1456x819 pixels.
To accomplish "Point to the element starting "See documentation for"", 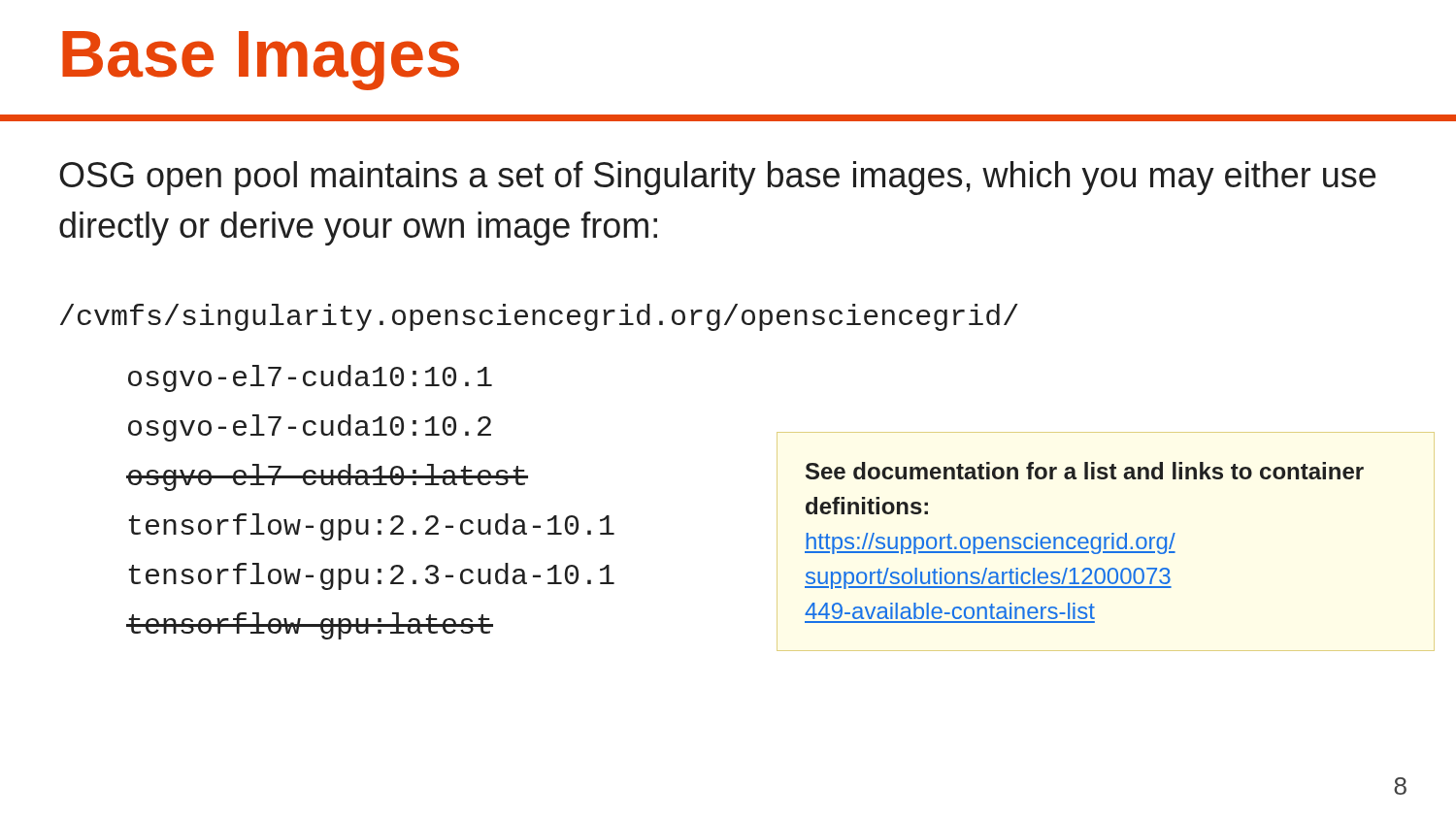I will [1084, 541].
